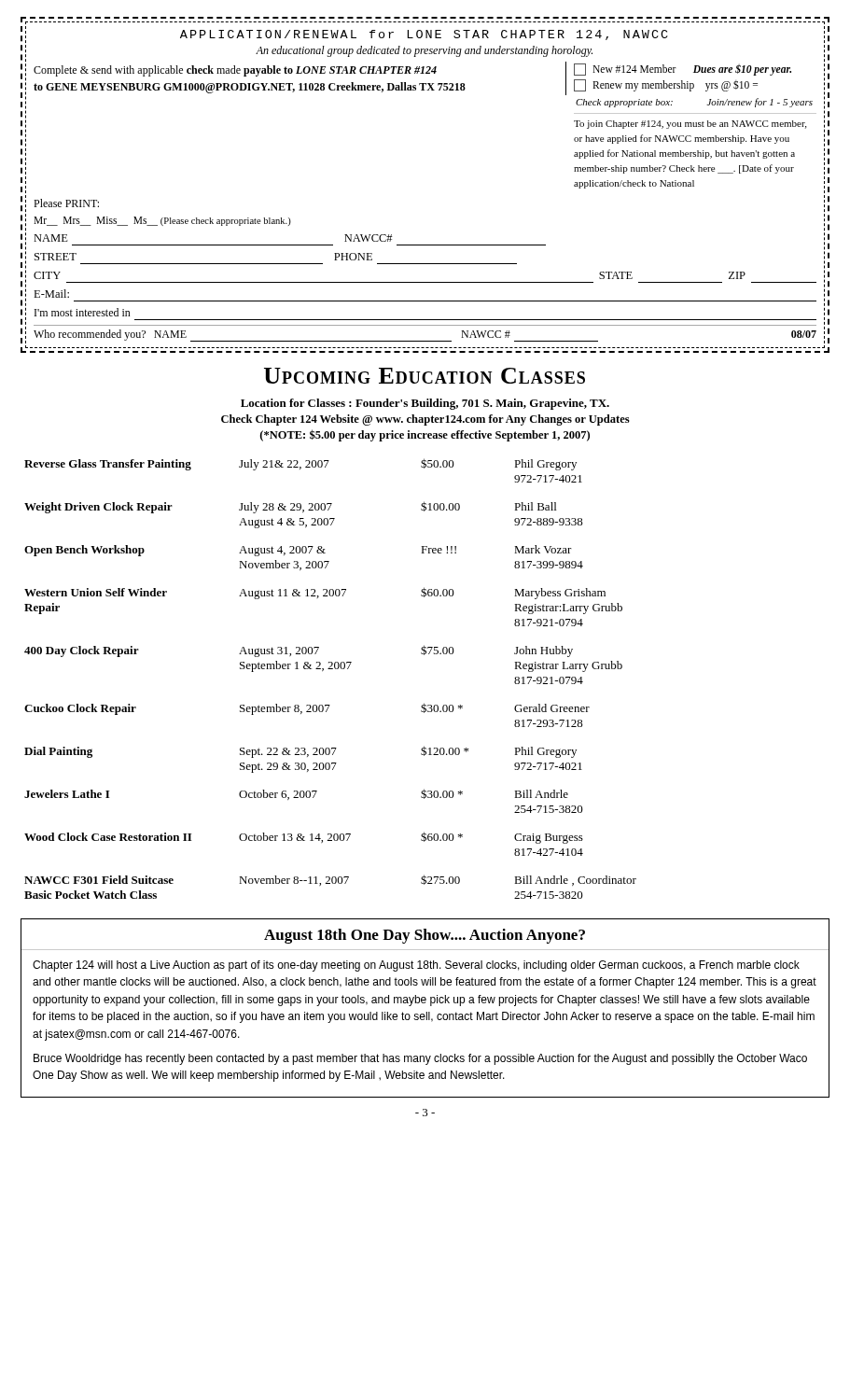Locate the region starting "APPLICATION/RENEWAL for LONE"
Viewport: 850px width, 1400px height.
tap(425, 35)
